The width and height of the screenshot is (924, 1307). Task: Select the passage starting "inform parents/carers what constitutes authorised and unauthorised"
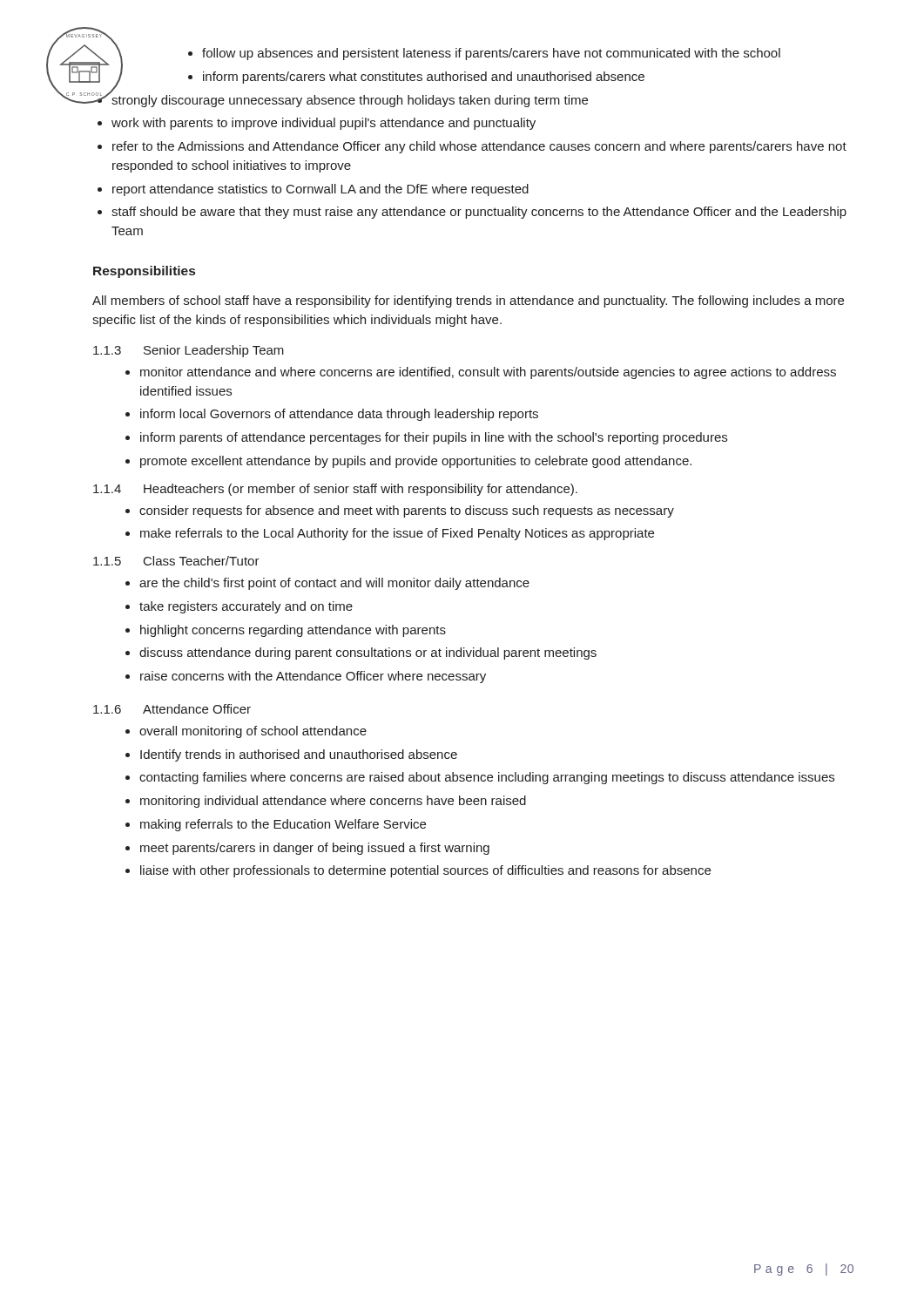coord(424,76)
